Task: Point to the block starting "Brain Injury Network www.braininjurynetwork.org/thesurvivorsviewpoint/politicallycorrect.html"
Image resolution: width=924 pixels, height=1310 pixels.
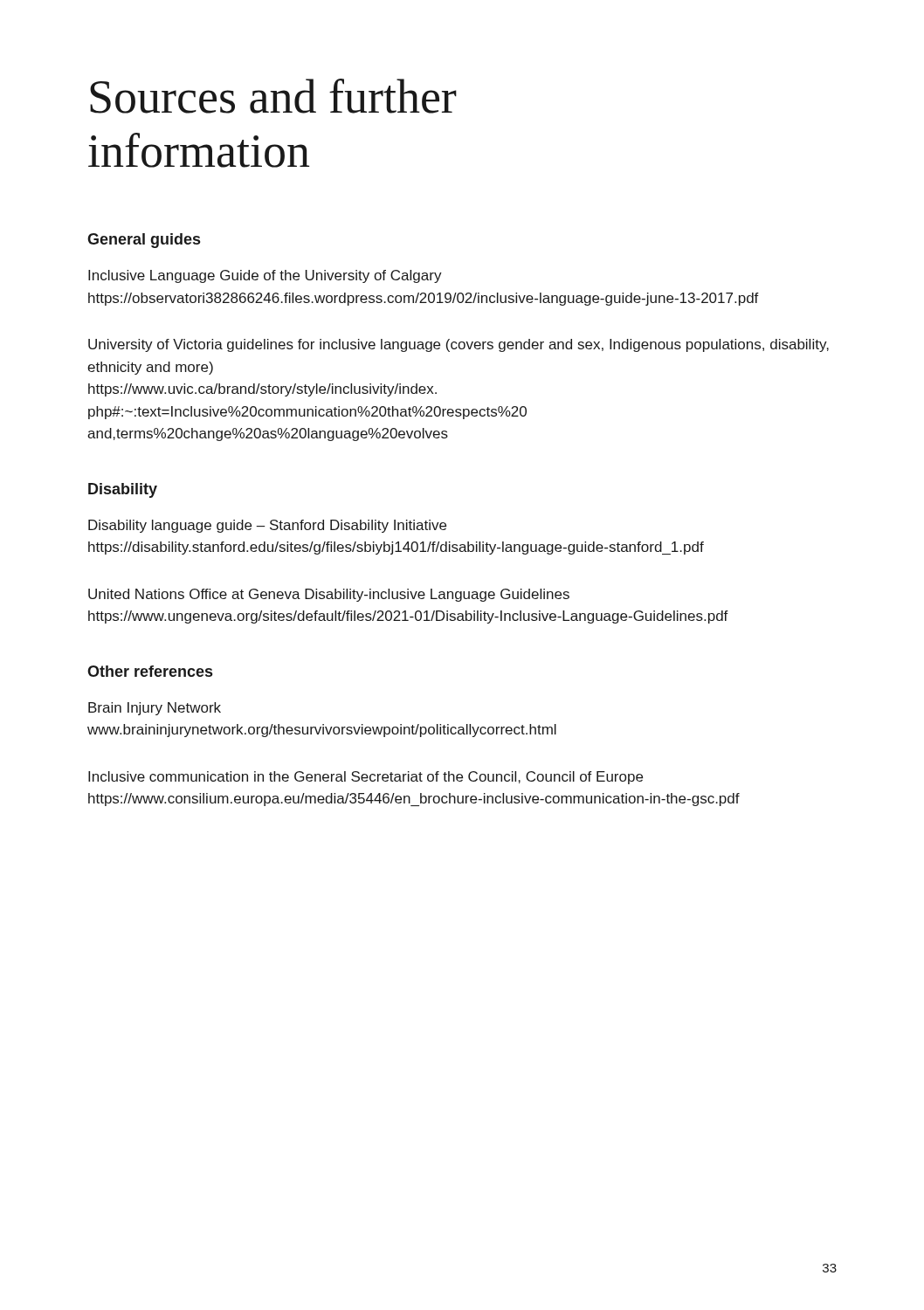Action: coord(322,719)
